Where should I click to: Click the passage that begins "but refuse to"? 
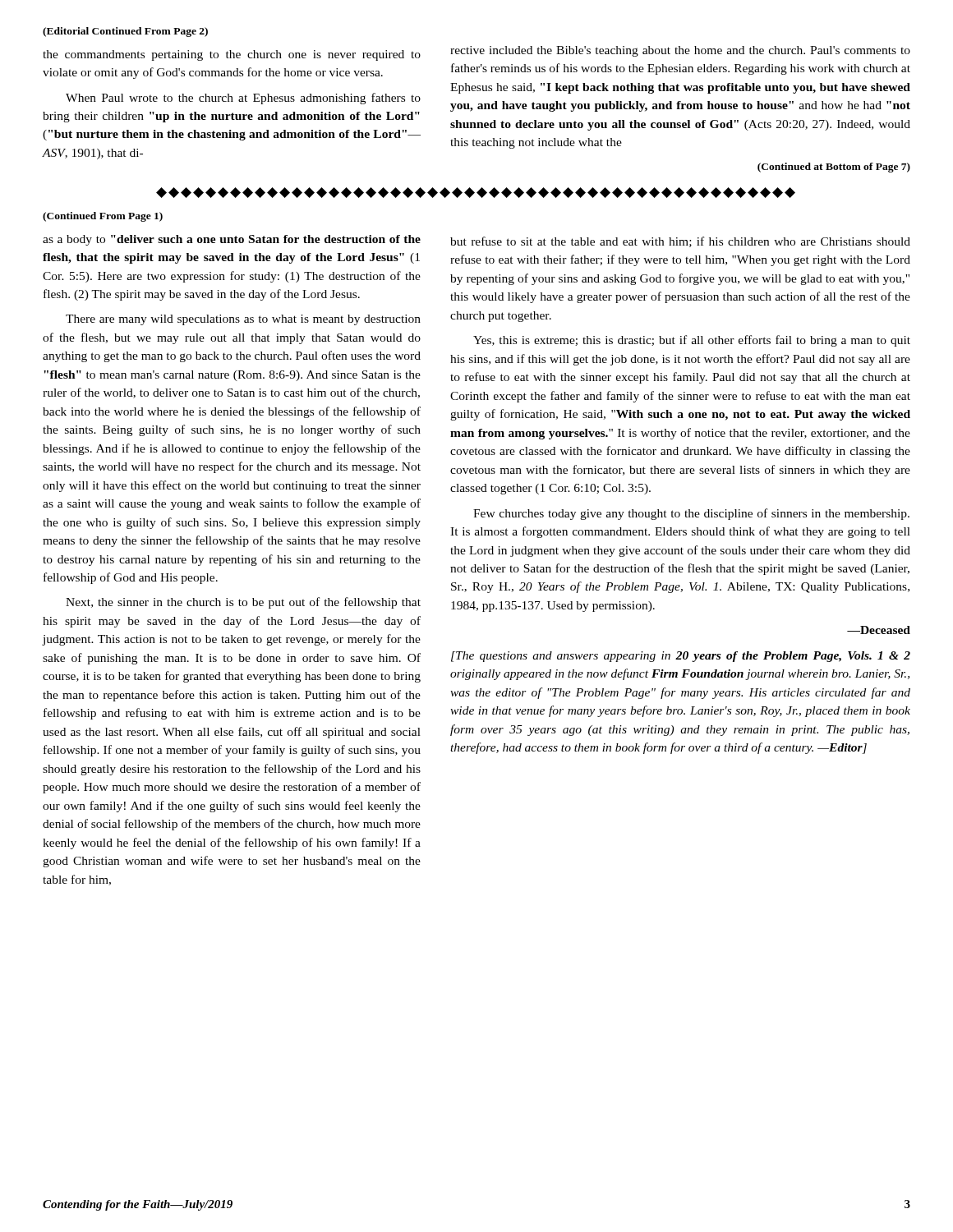click(680, 242)
